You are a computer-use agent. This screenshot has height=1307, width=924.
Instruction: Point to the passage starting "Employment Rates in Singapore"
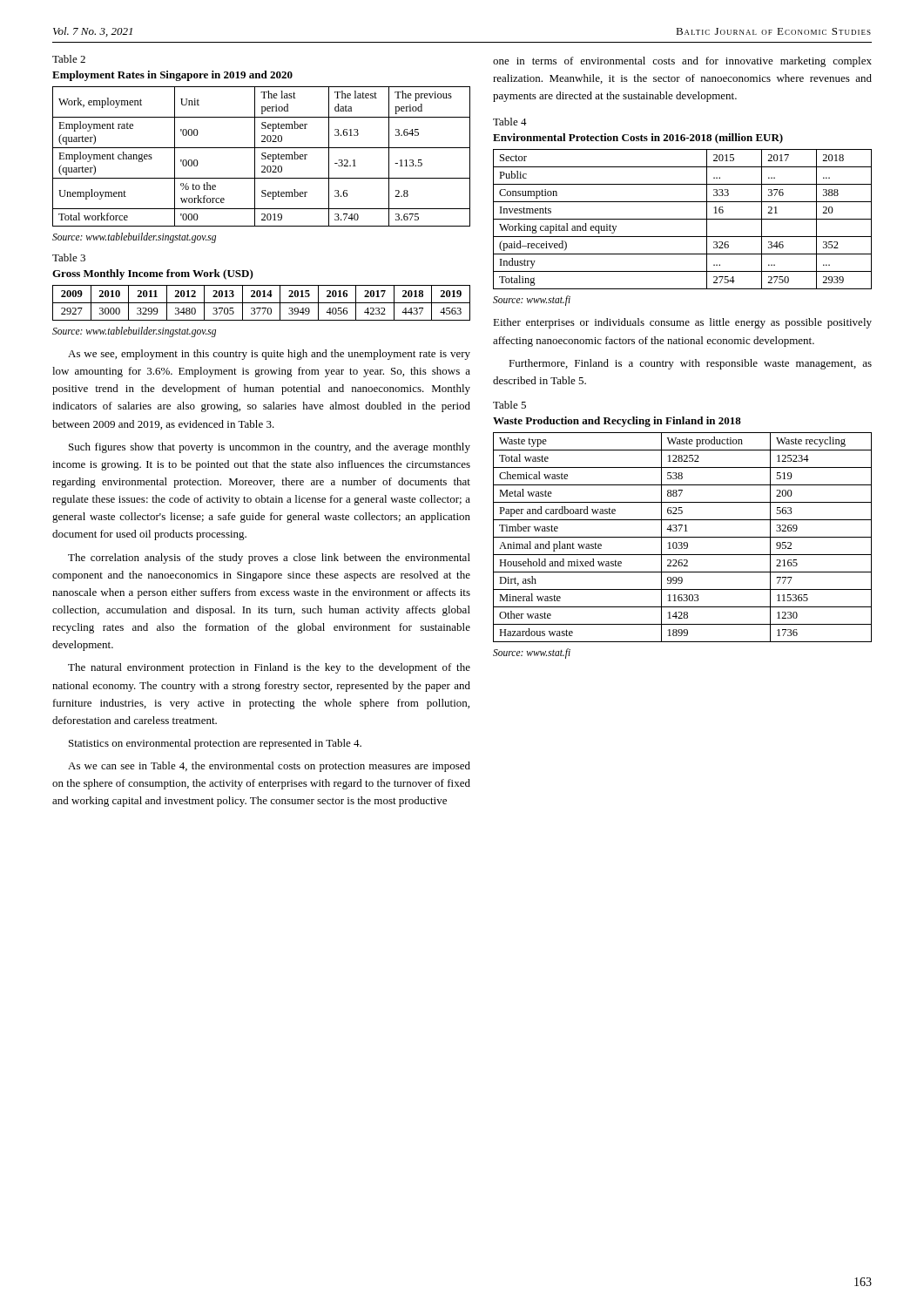[x=172, y=74]
